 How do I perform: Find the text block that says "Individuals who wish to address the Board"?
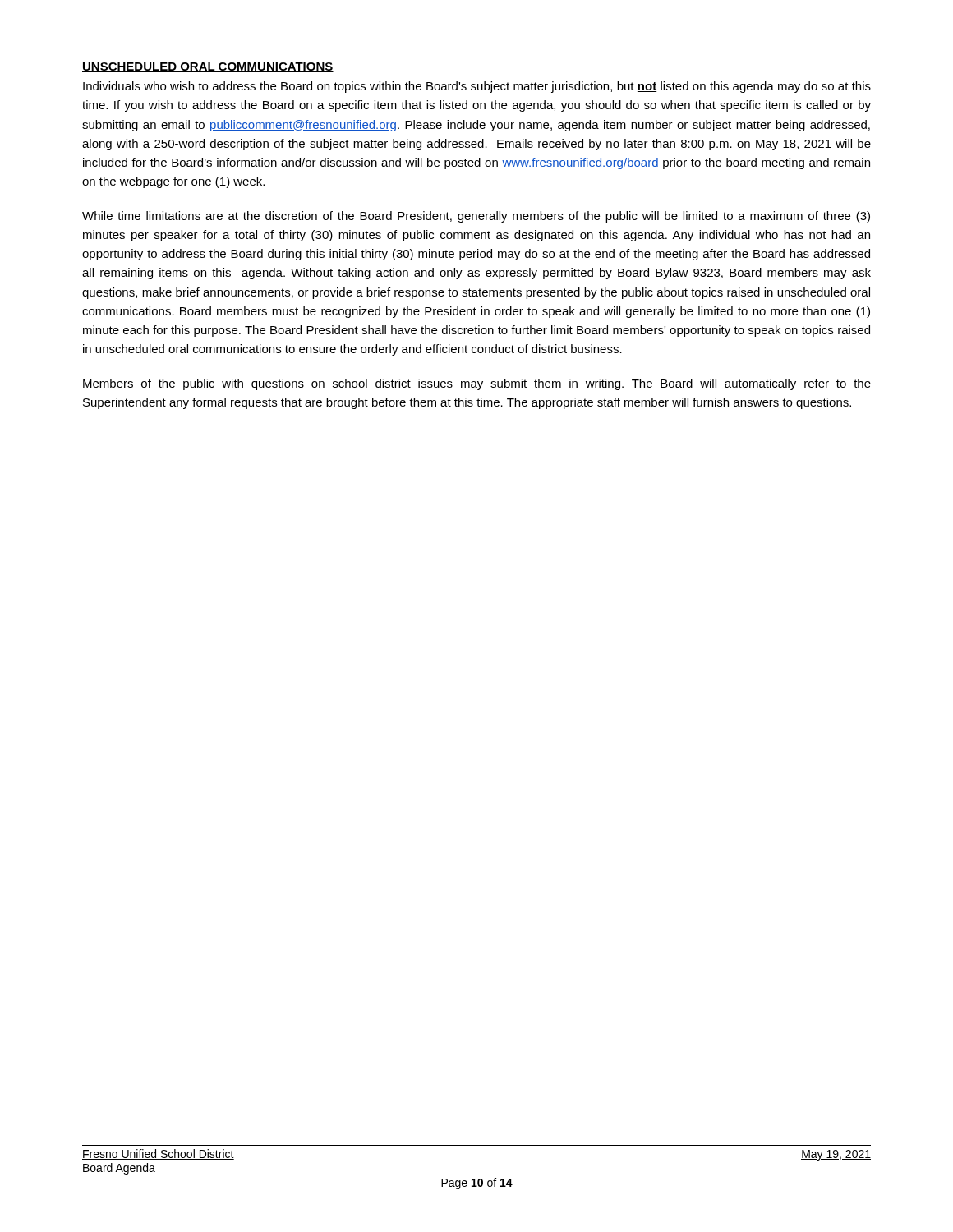[x=476, y=134]
